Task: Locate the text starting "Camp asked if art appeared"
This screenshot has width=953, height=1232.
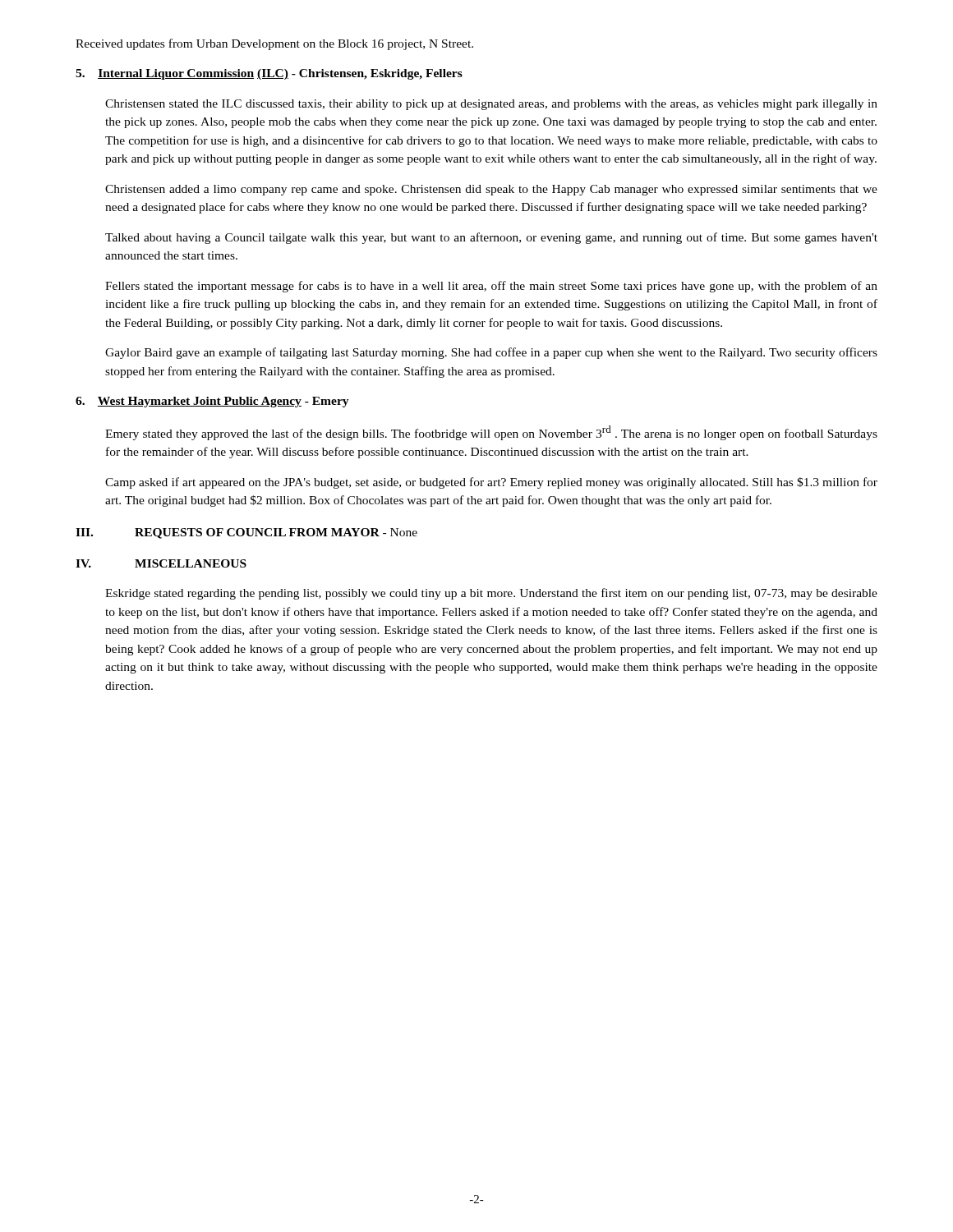Action: pos(491,491)
